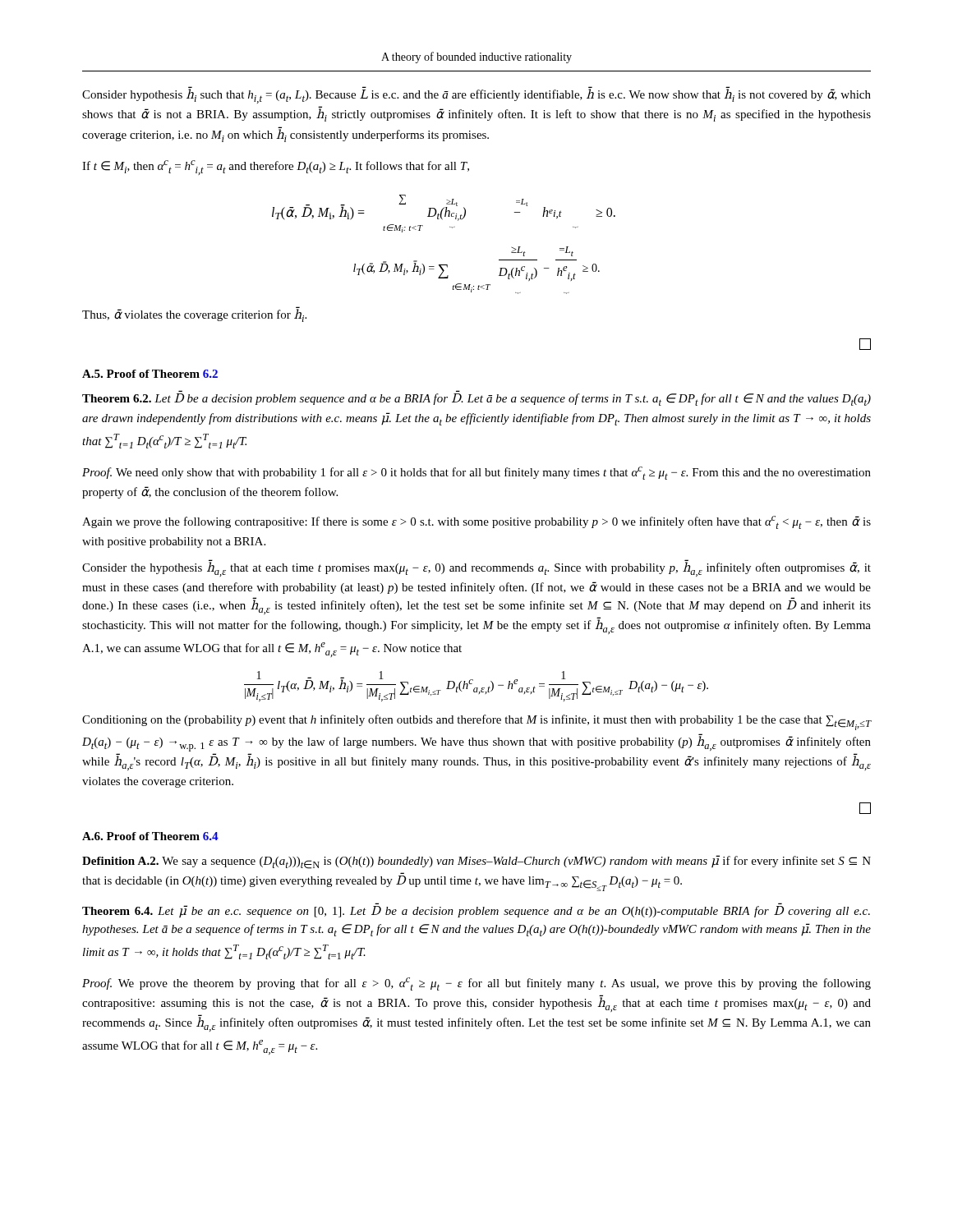Where is the formula that starts "lT(ᾱ, D̄, Mi, h̄i) = ∑"?
Image resolution: width=953 pixels, height=1232 pixels.
click(x=444, y=208)
